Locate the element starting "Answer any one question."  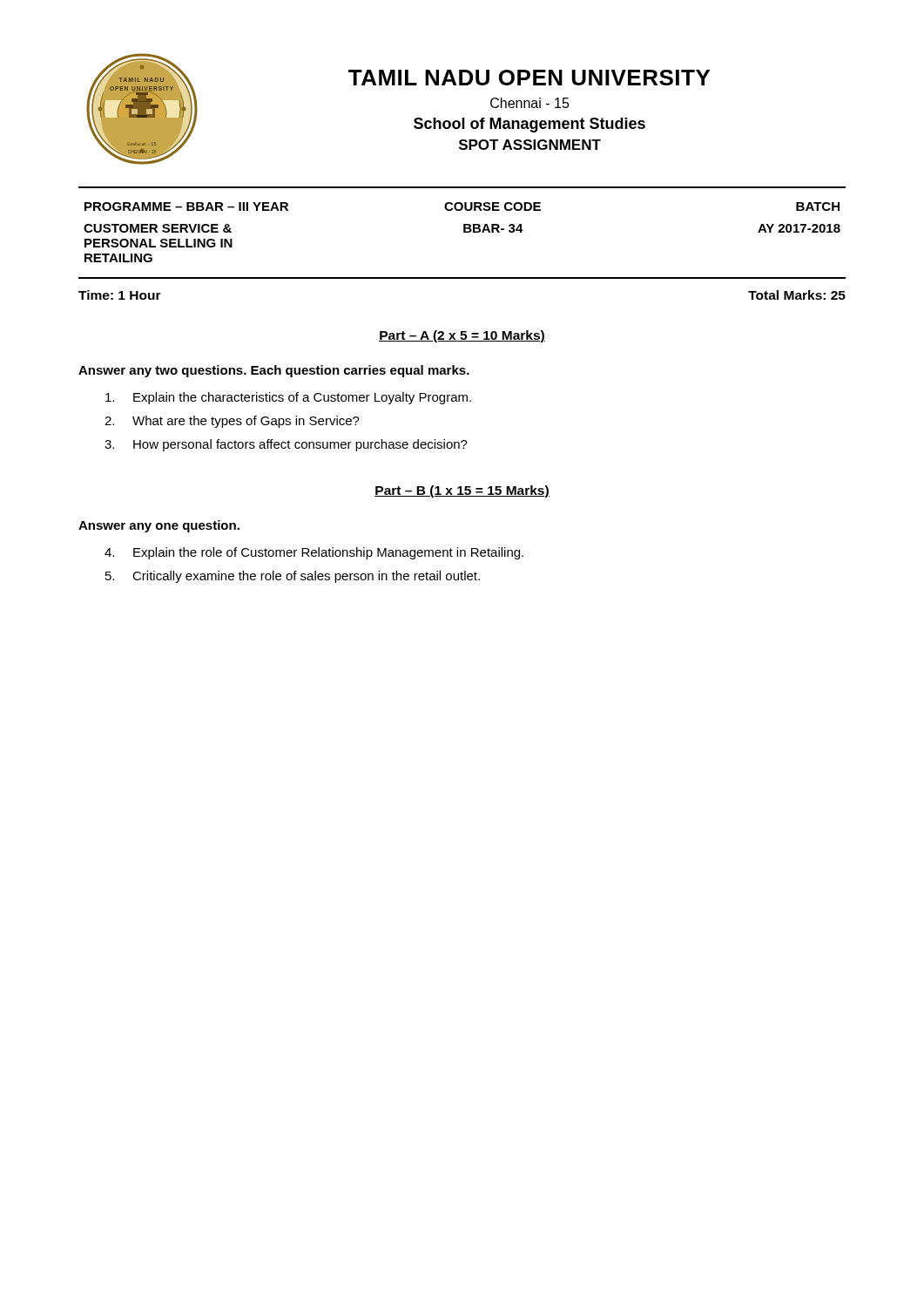point(159,525)
